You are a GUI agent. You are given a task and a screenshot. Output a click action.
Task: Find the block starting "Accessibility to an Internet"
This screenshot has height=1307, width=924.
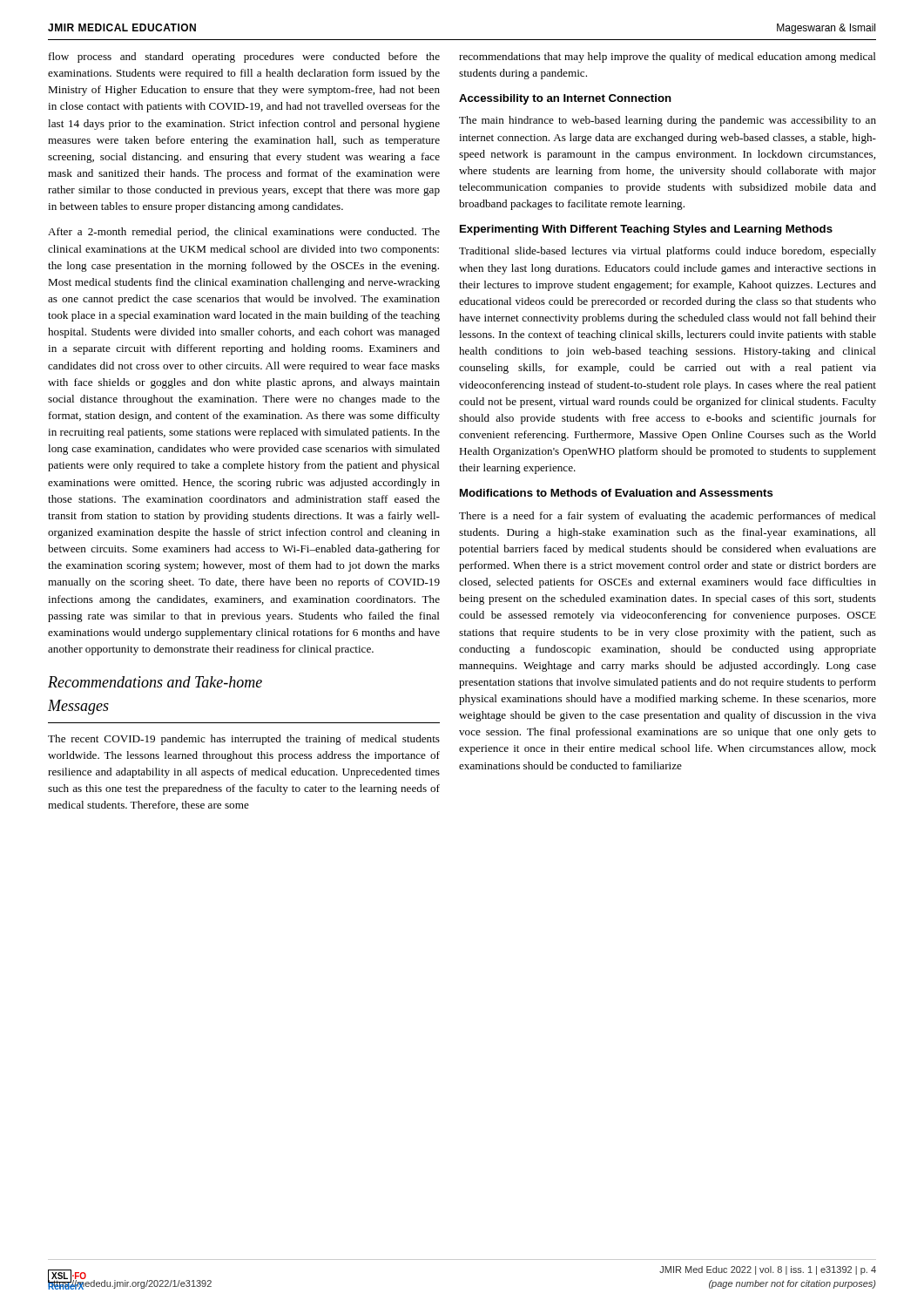pos(668,98)
